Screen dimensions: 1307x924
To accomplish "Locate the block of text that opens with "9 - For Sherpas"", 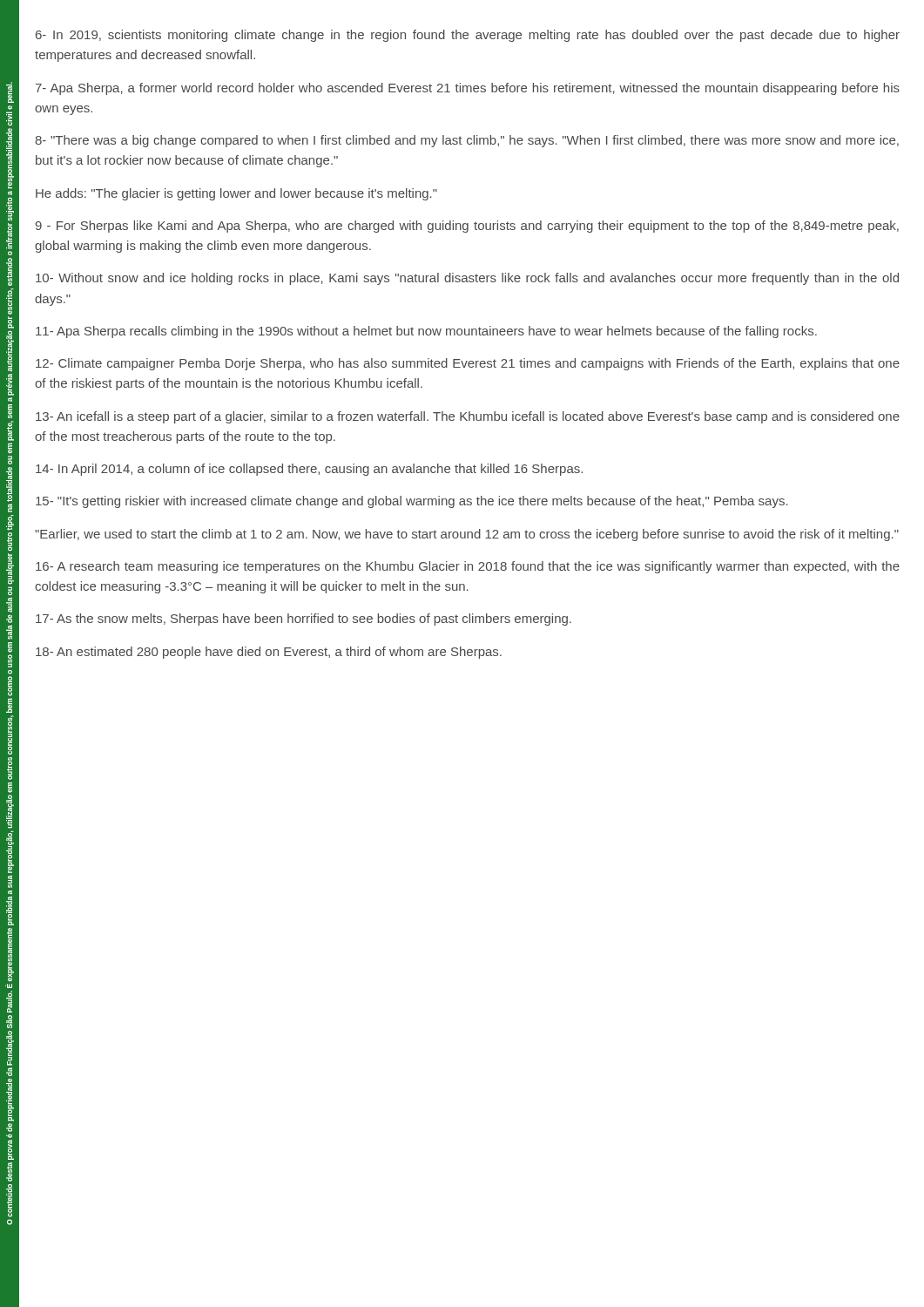I will click(x=467, y=235).
